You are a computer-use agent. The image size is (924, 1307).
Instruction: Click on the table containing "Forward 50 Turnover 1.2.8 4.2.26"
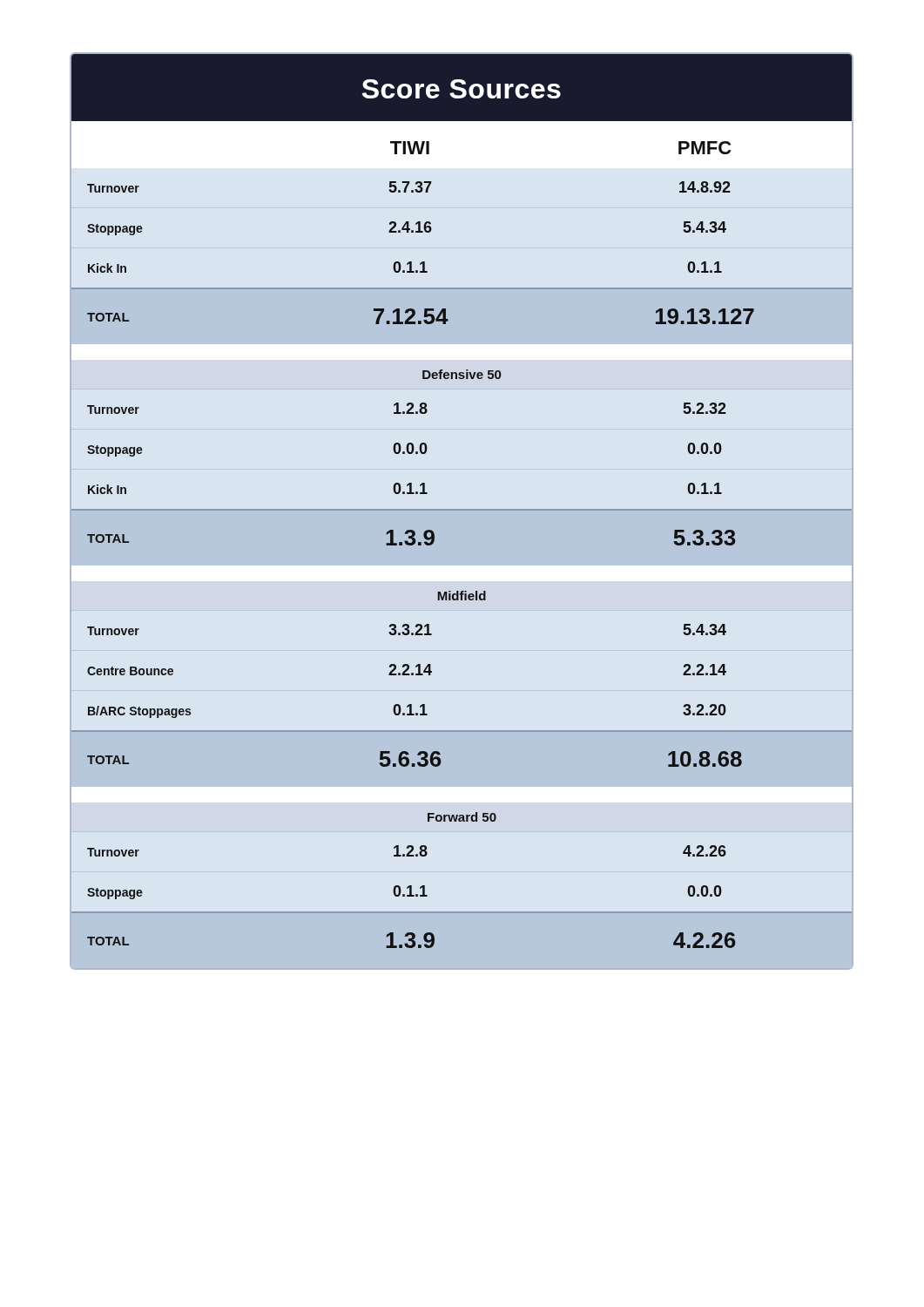click(462, 885)
